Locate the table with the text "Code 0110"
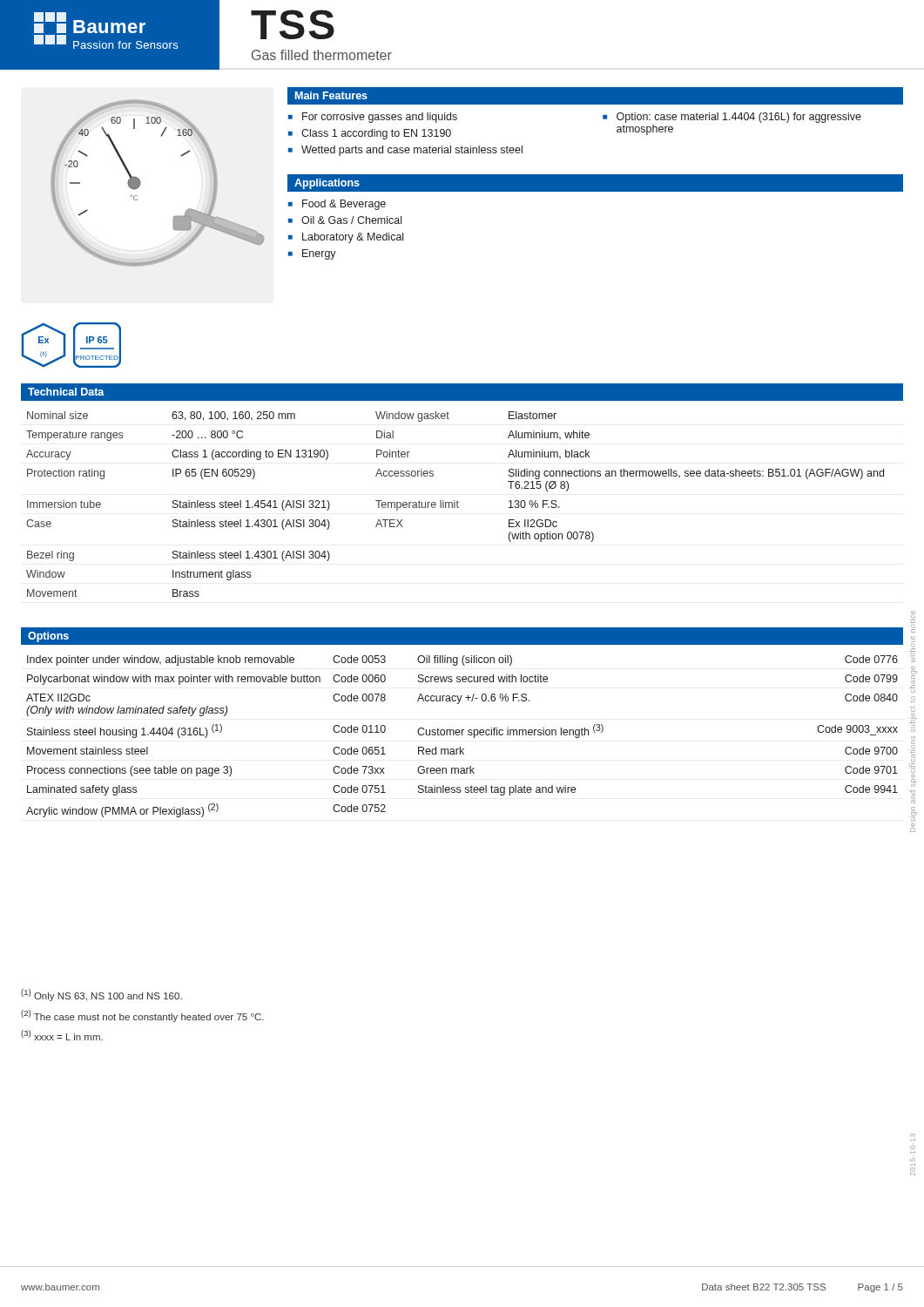Image resolution: width=924 pixels, height=1307 pixels. pos(462,736)
